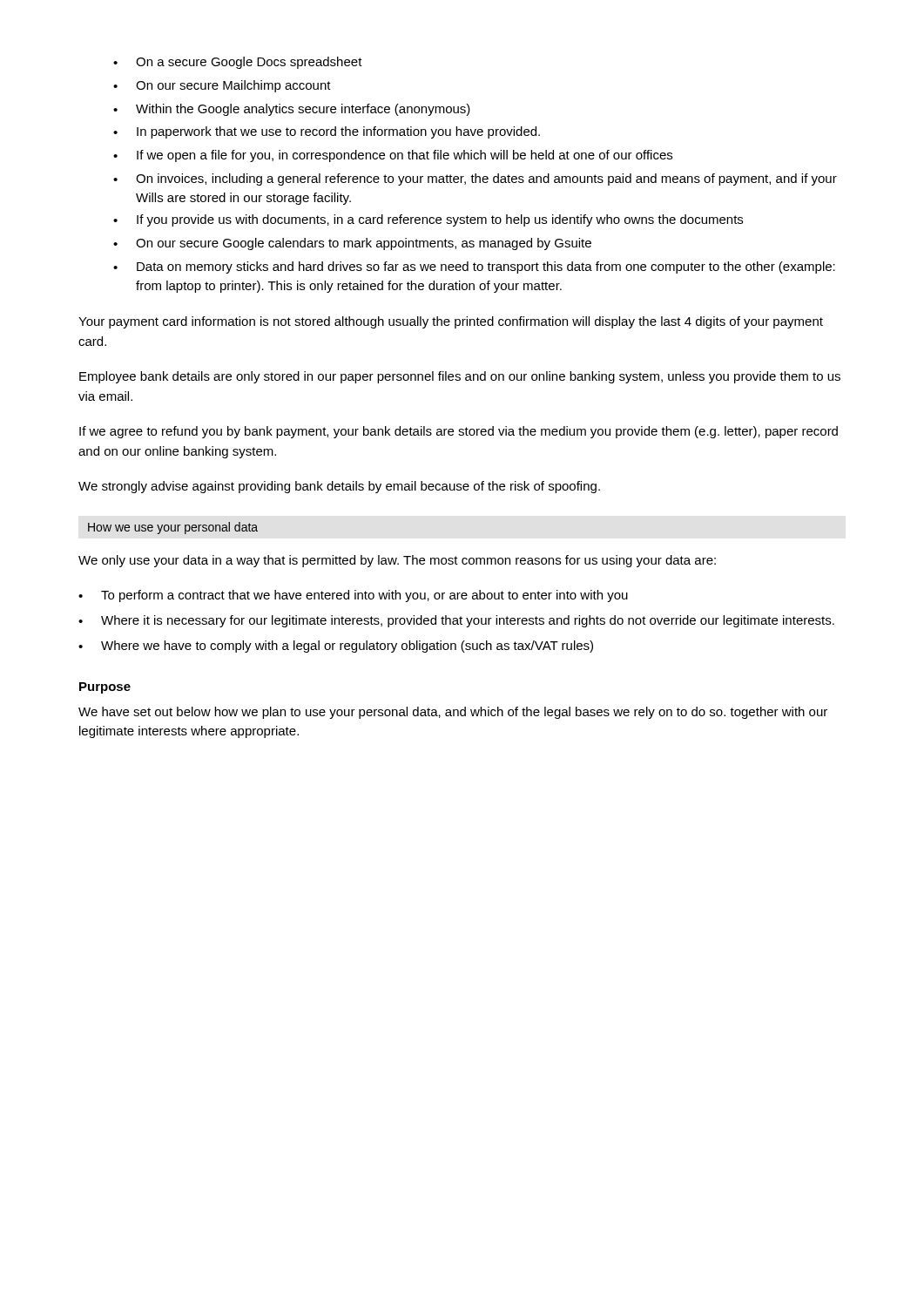The height and width of the screenshot is (1307, 924).
Task: Locate the text block starting "Your payment card information is not stored although"
Action: point(451,331)
